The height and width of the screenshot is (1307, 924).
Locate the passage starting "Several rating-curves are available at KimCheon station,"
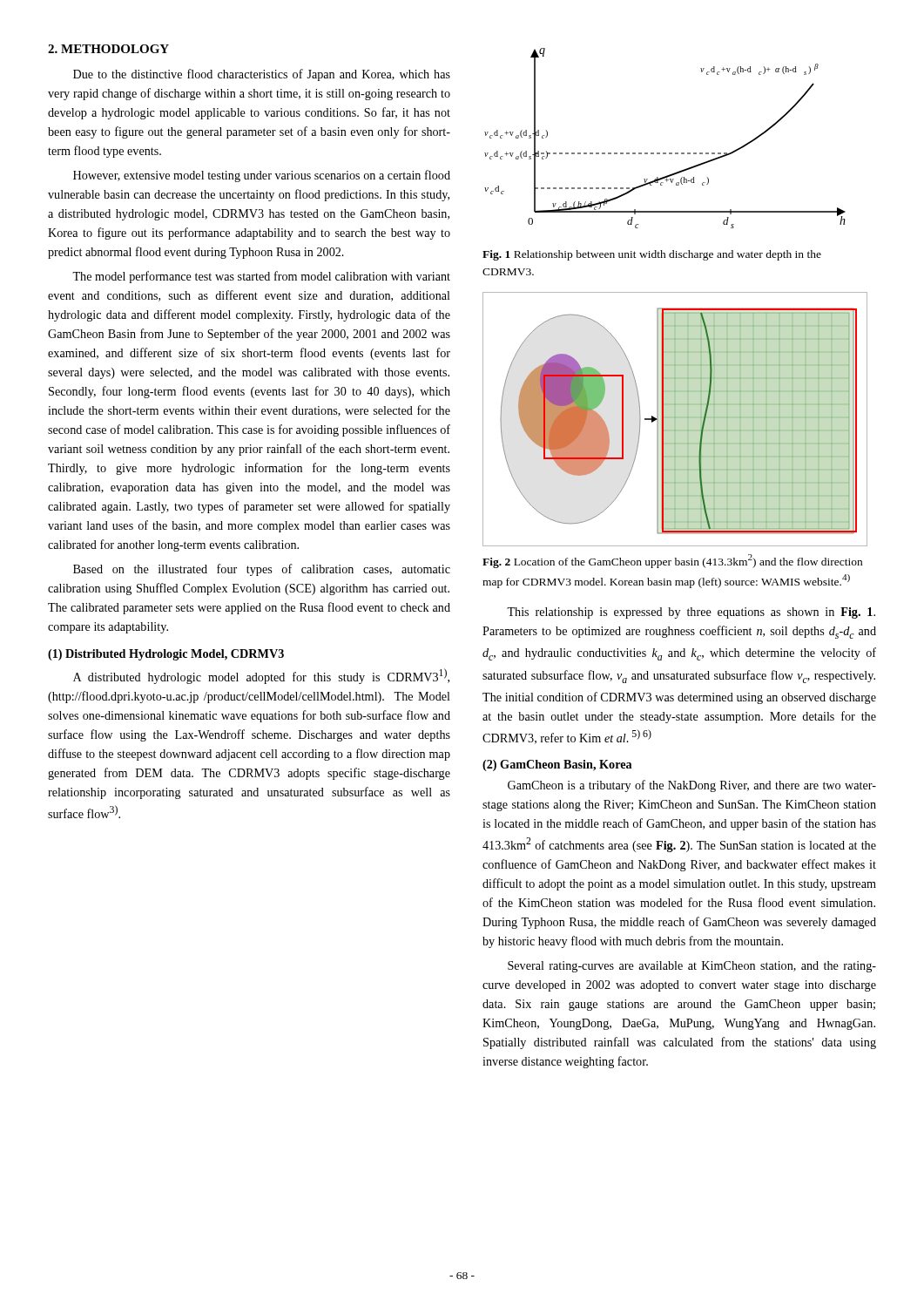(x=679, y=1014)
